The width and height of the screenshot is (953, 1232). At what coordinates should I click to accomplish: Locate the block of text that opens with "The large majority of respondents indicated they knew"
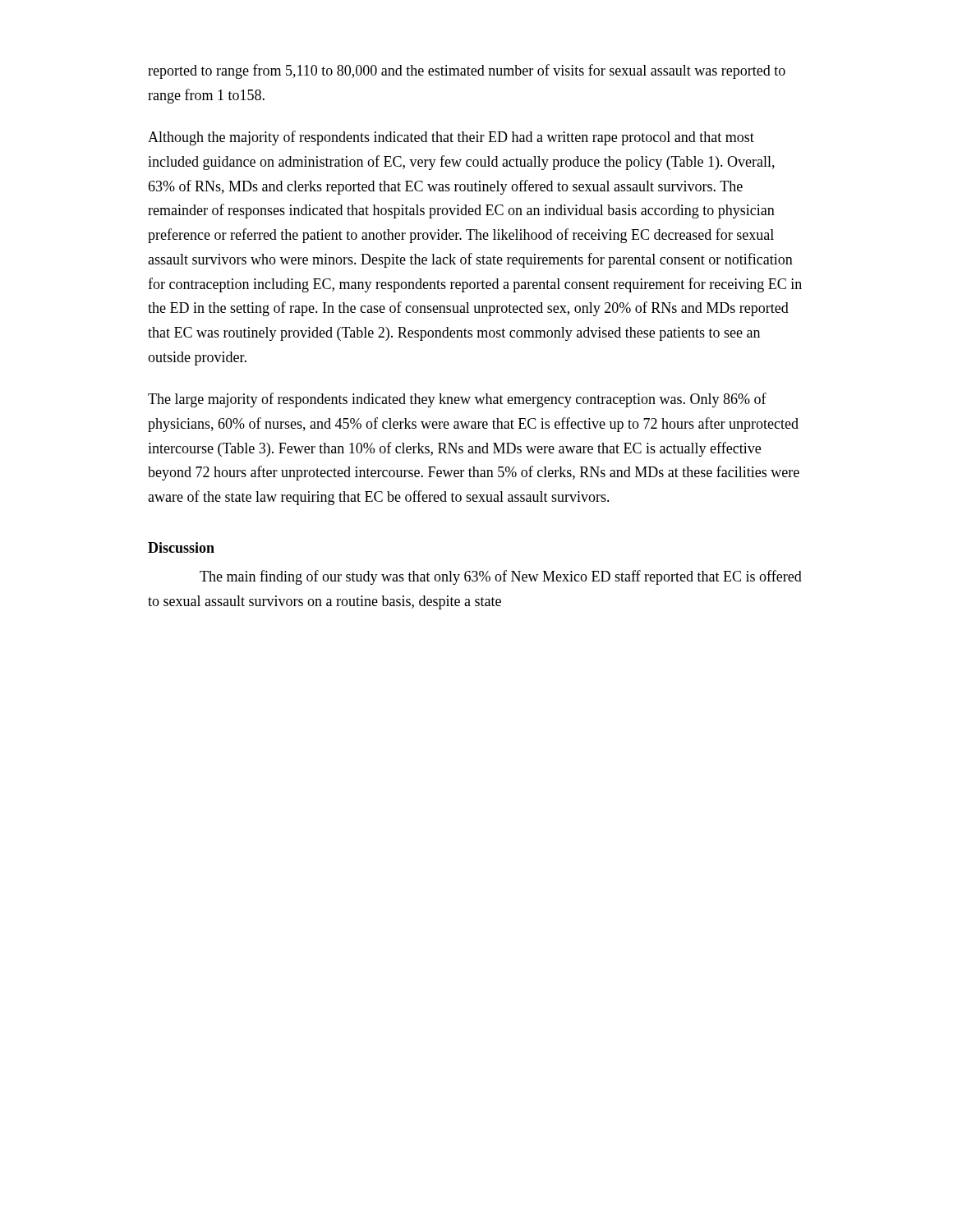(x=476, y=449)
